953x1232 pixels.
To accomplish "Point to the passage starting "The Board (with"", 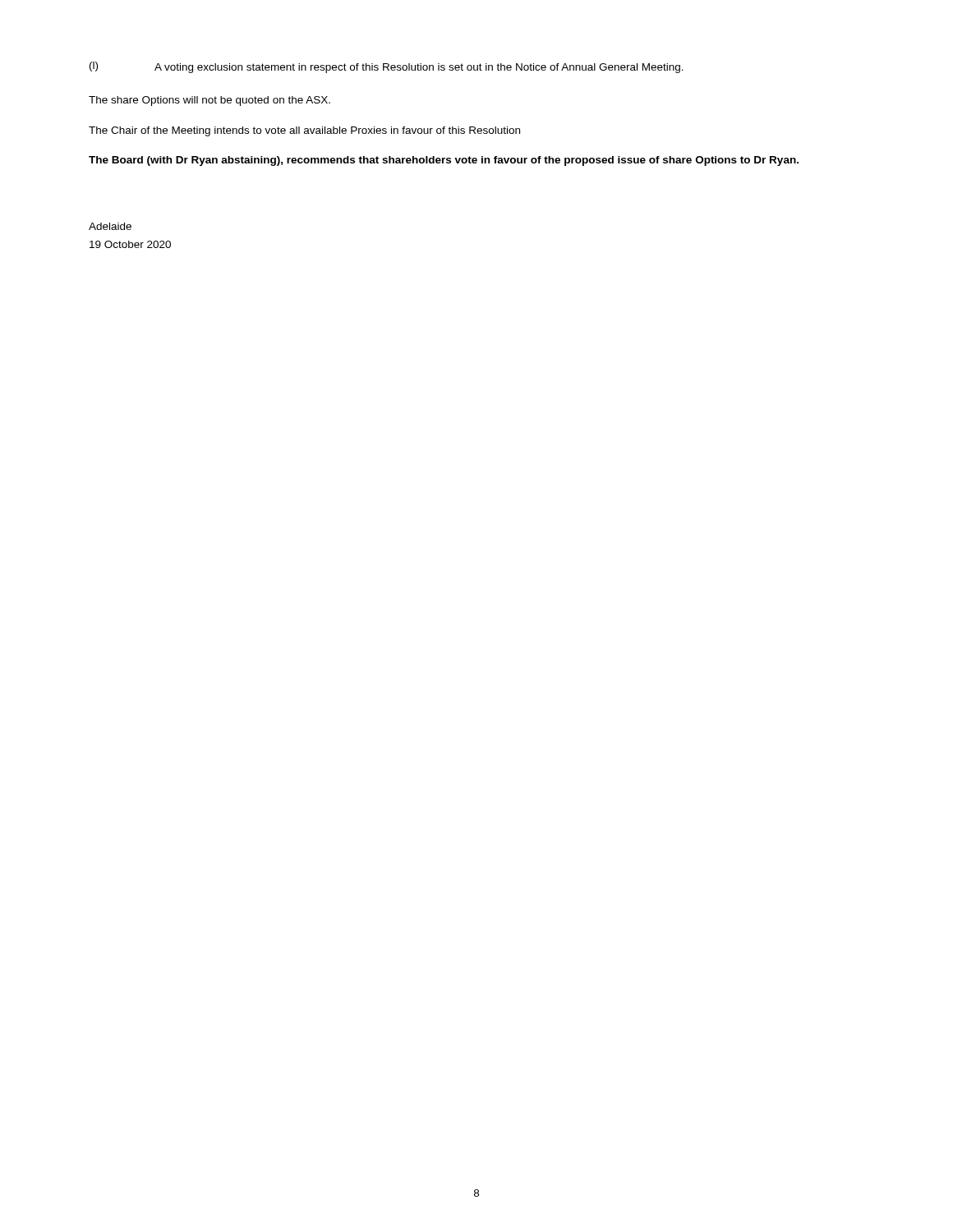I will (444, 160).
